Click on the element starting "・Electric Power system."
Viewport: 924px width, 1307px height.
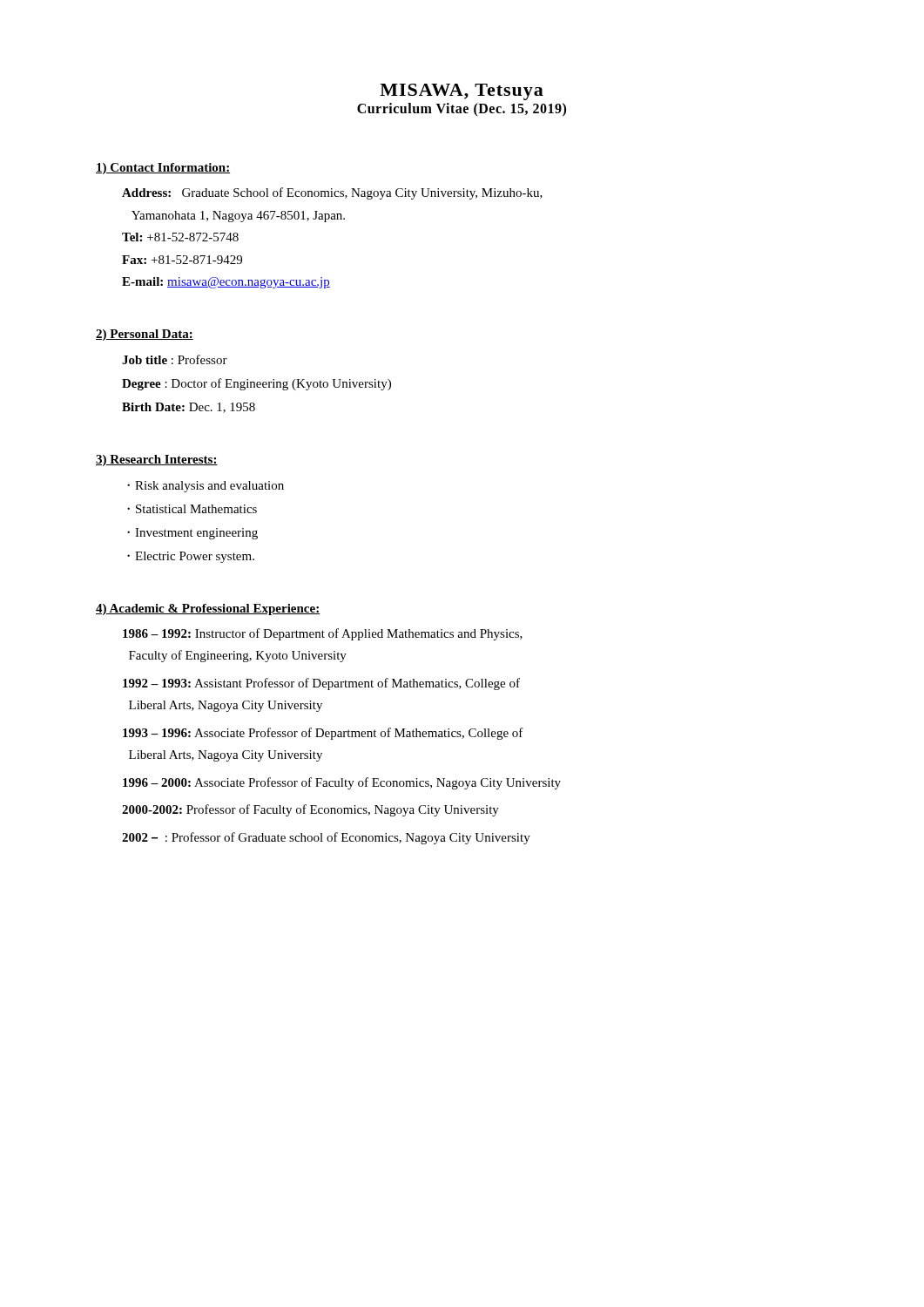point(189,555)
